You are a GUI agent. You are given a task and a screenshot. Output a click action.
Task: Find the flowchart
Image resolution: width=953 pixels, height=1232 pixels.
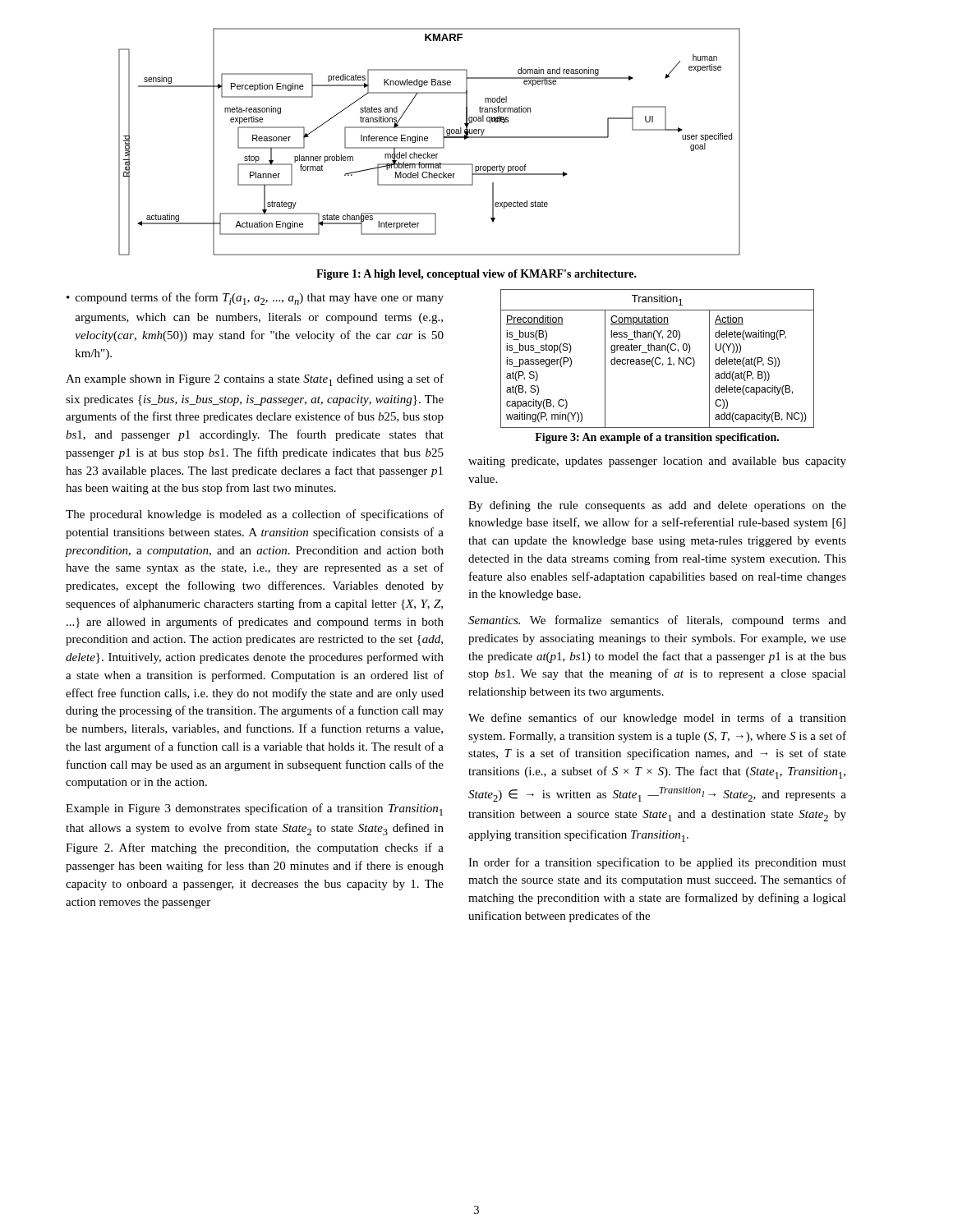click(476, 144)
